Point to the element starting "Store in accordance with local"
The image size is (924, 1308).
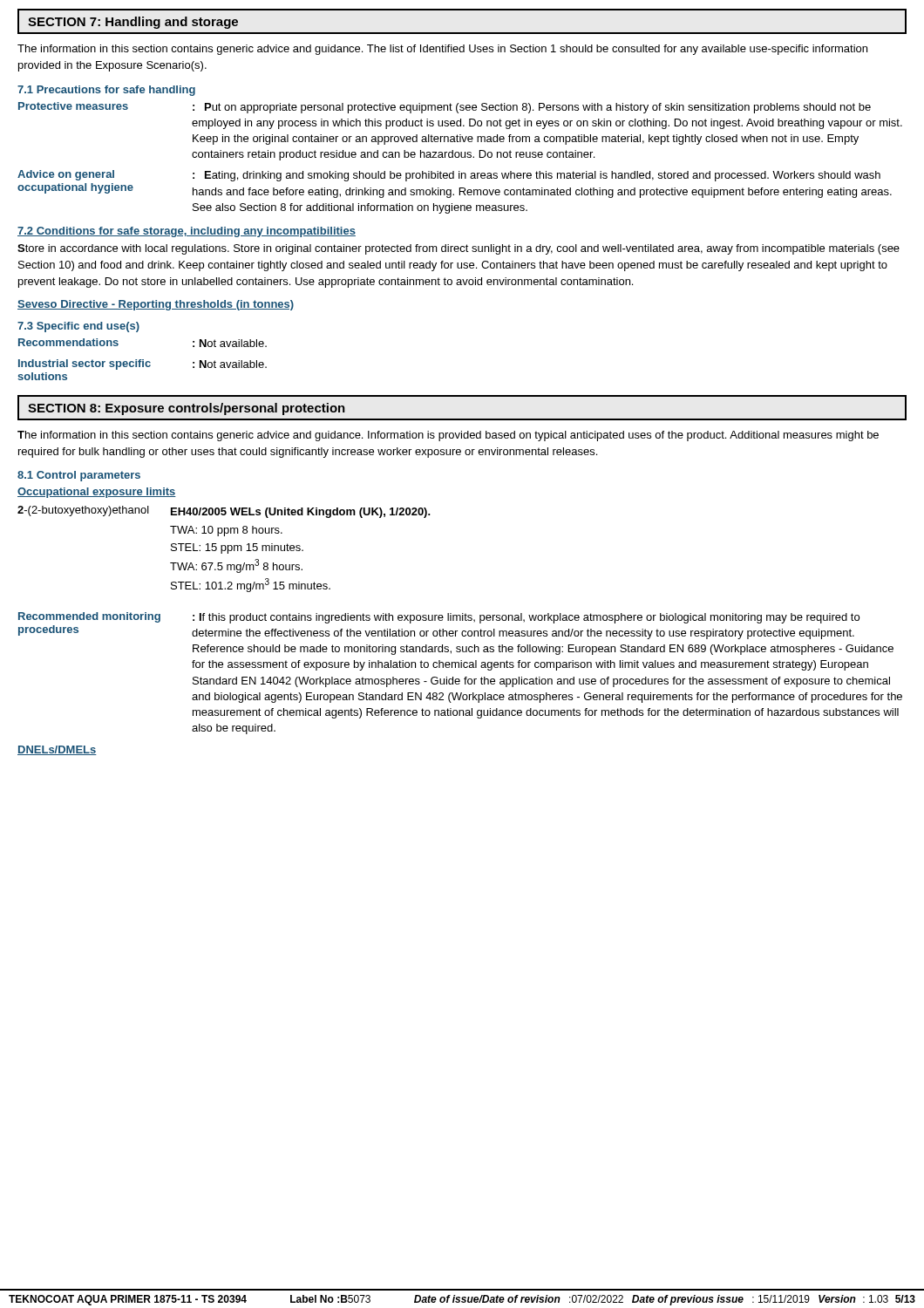click(459, 265)
